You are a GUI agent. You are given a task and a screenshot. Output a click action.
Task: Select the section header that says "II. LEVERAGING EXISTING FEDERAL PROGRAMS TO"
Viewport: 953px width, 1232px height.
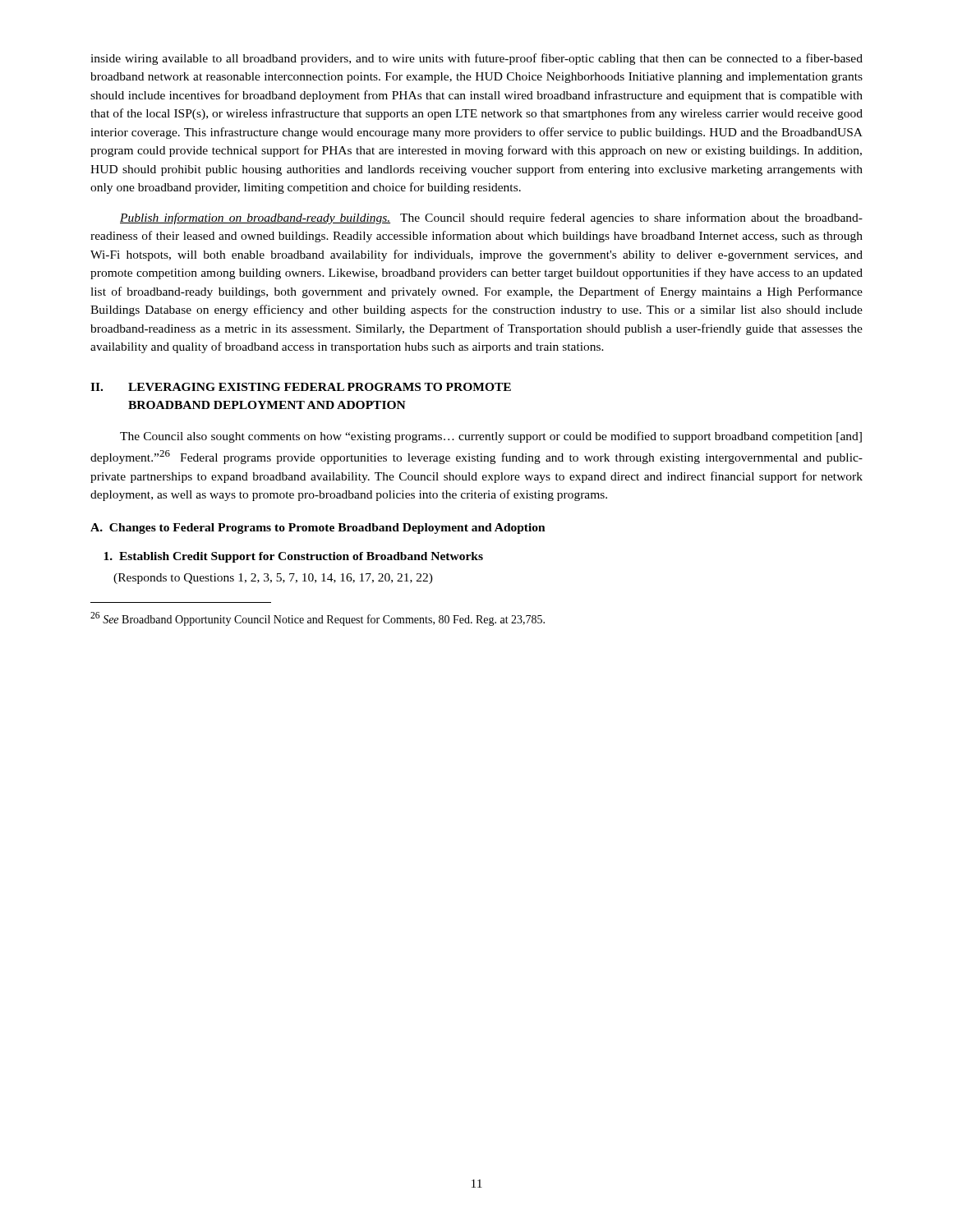pyautogui.click(x=301, y=396)
